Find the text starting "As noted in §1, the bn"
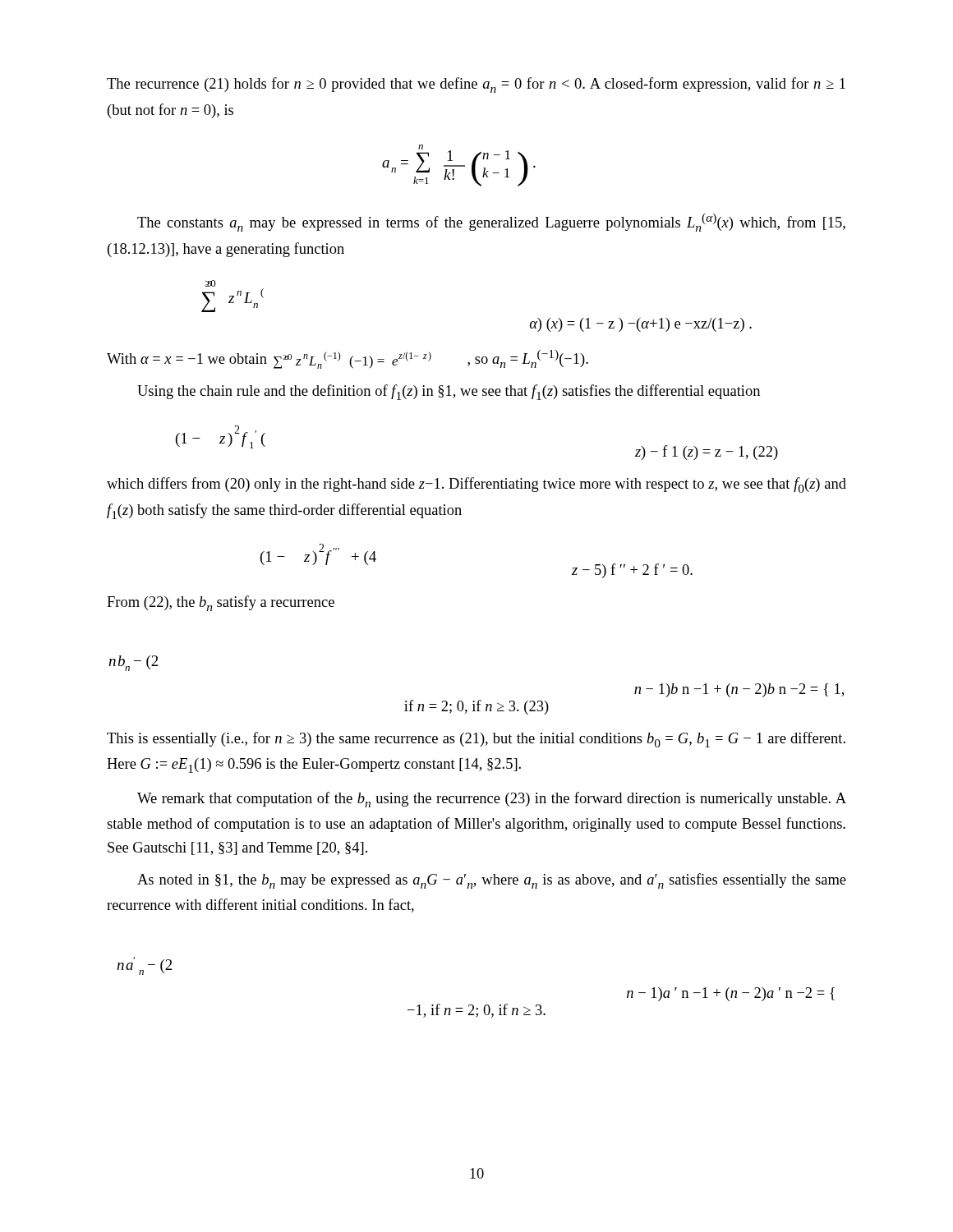This screenshot has height=1232, width=953. pyautogui.click(x=476, y=892)
